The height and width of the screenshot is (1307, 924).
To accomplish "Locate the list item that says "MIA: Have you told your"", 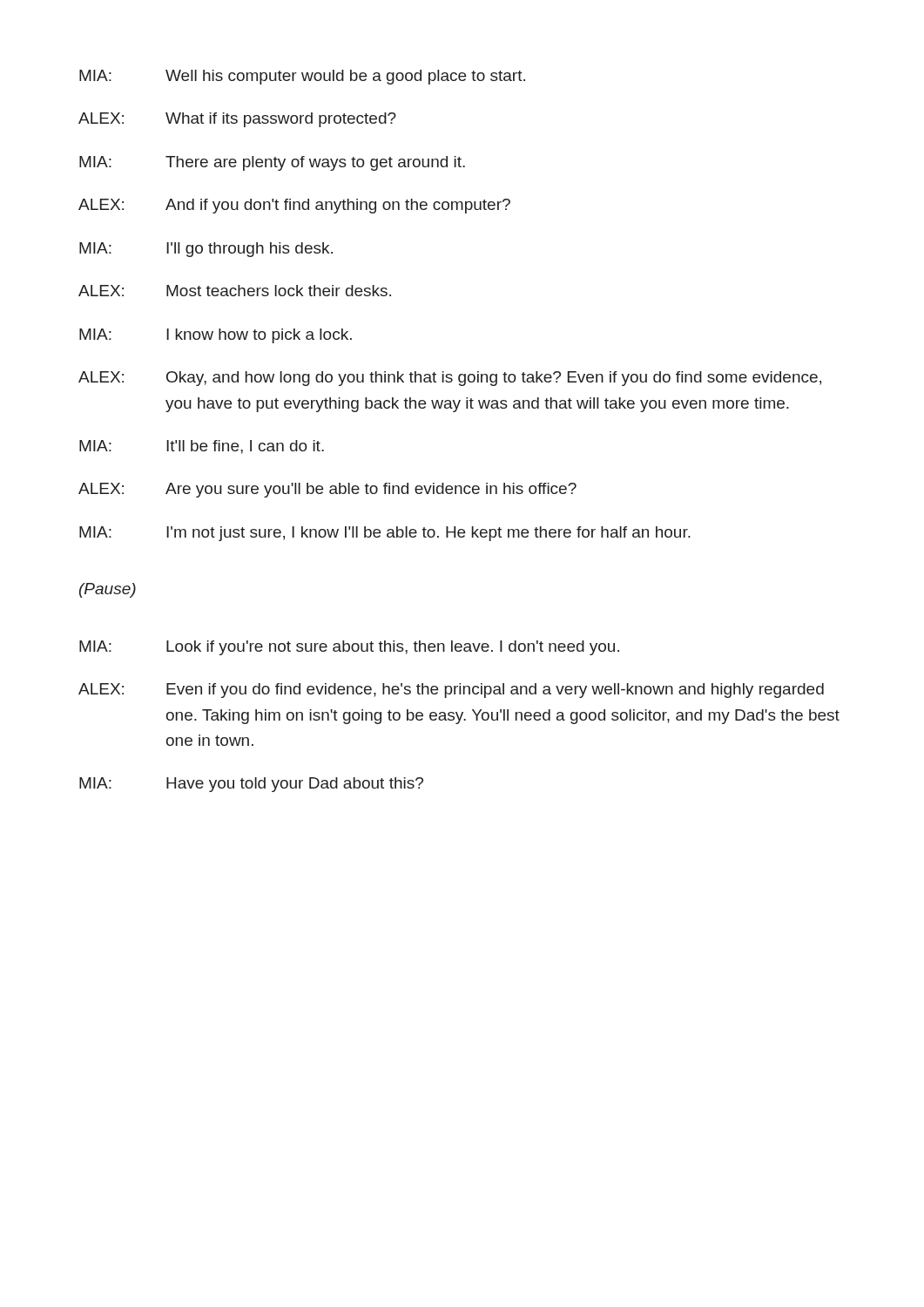I will (251, 785).
